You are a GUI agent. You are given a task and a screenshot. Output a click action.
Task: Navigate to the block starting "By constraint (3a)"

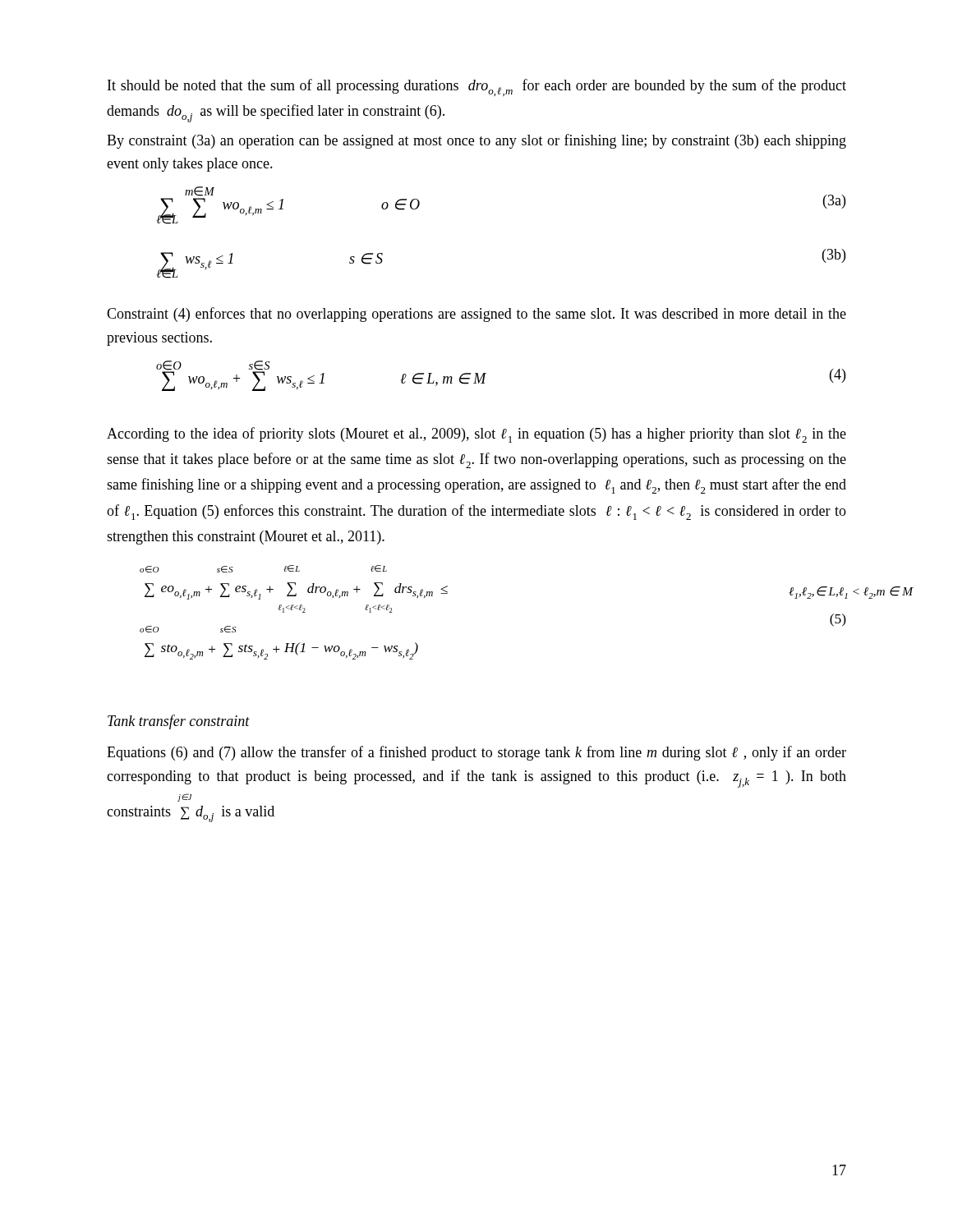(x=476, y=152)
